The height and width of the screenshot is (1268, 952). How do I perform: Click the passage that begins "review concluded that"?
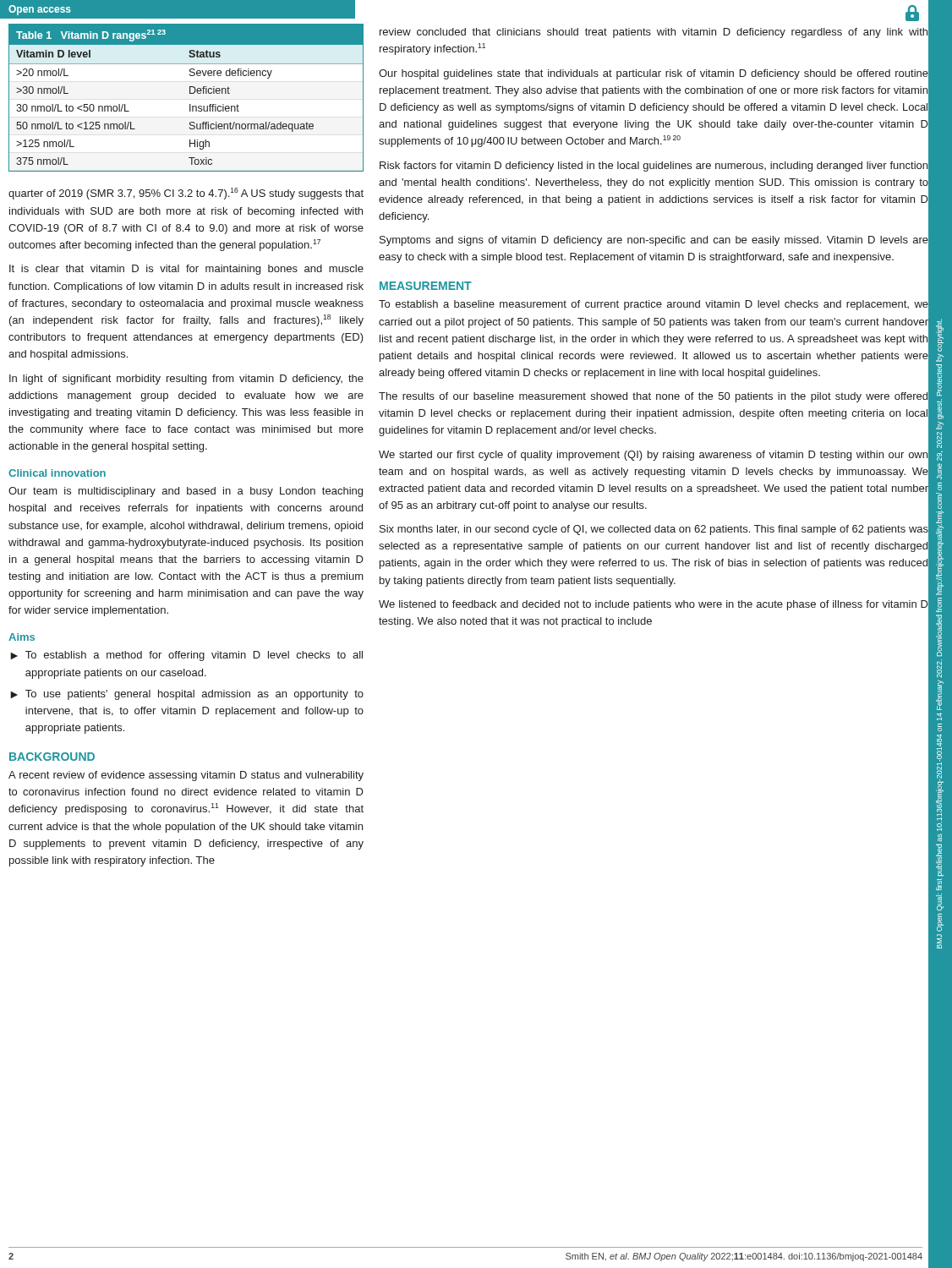654,40
